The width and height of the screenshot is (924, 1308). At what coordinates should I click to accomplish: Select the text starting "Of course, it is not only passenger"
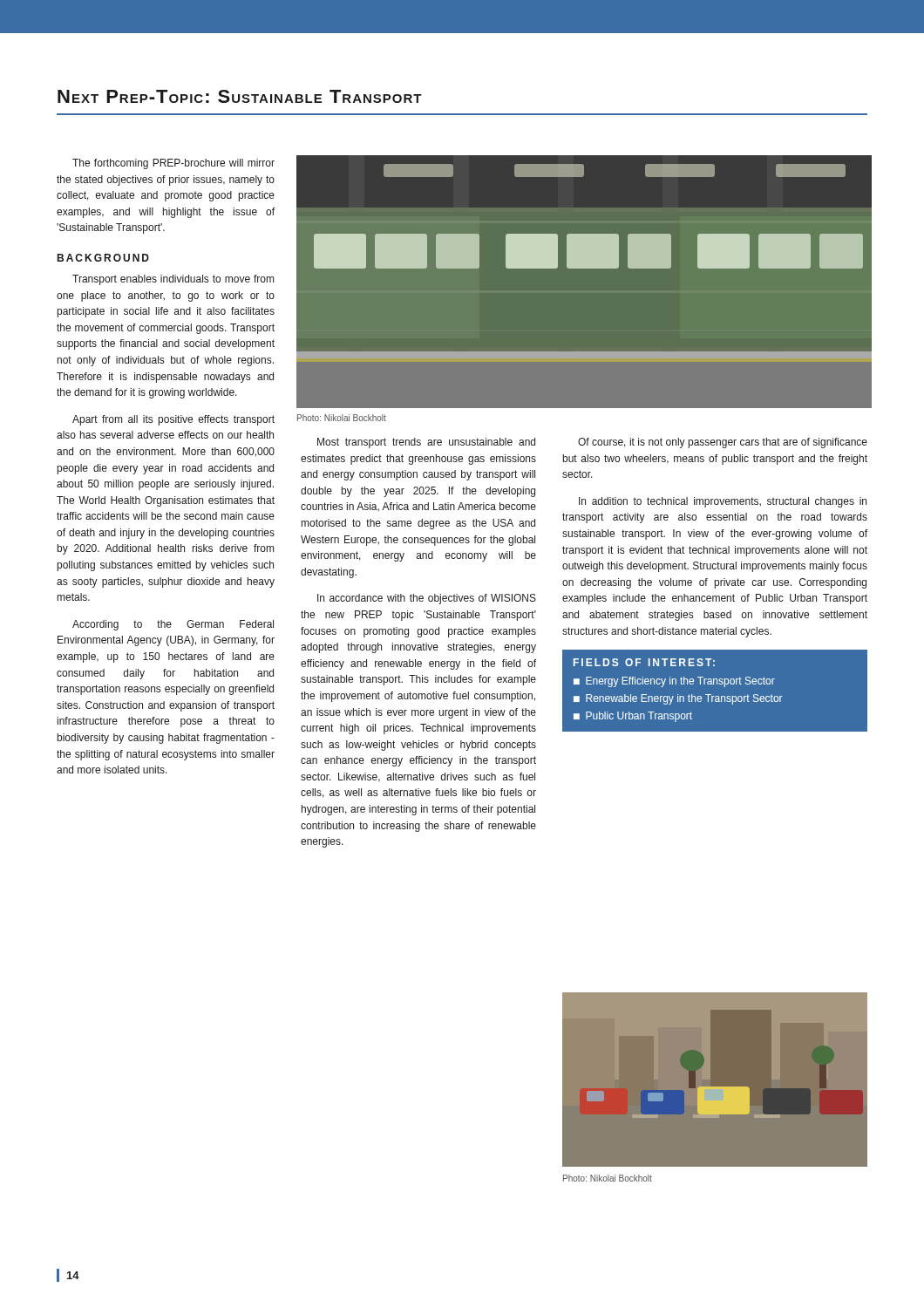click(715, 458)
